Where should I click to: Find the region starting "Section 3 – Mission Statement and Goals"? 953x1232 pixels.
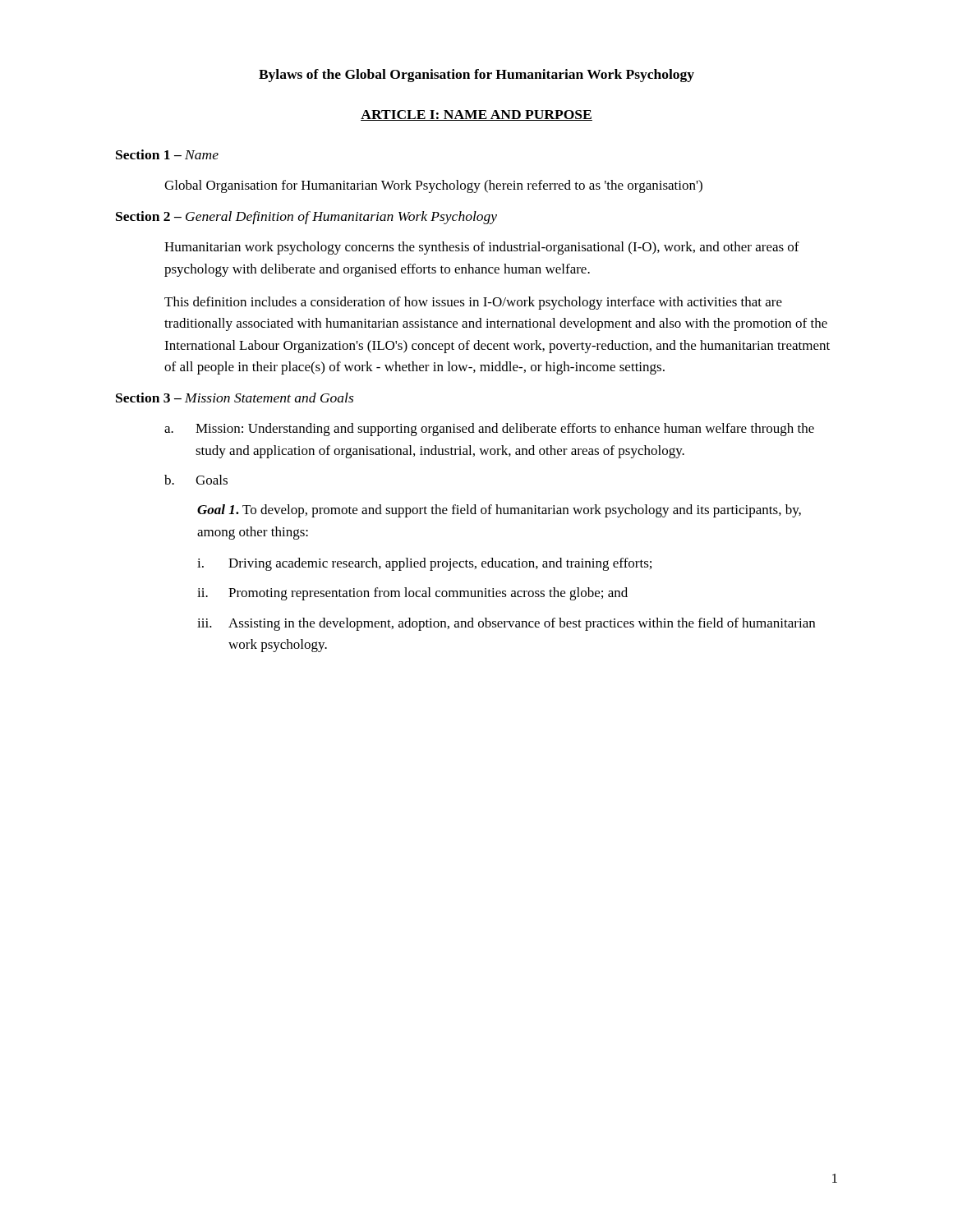[234, 398]
